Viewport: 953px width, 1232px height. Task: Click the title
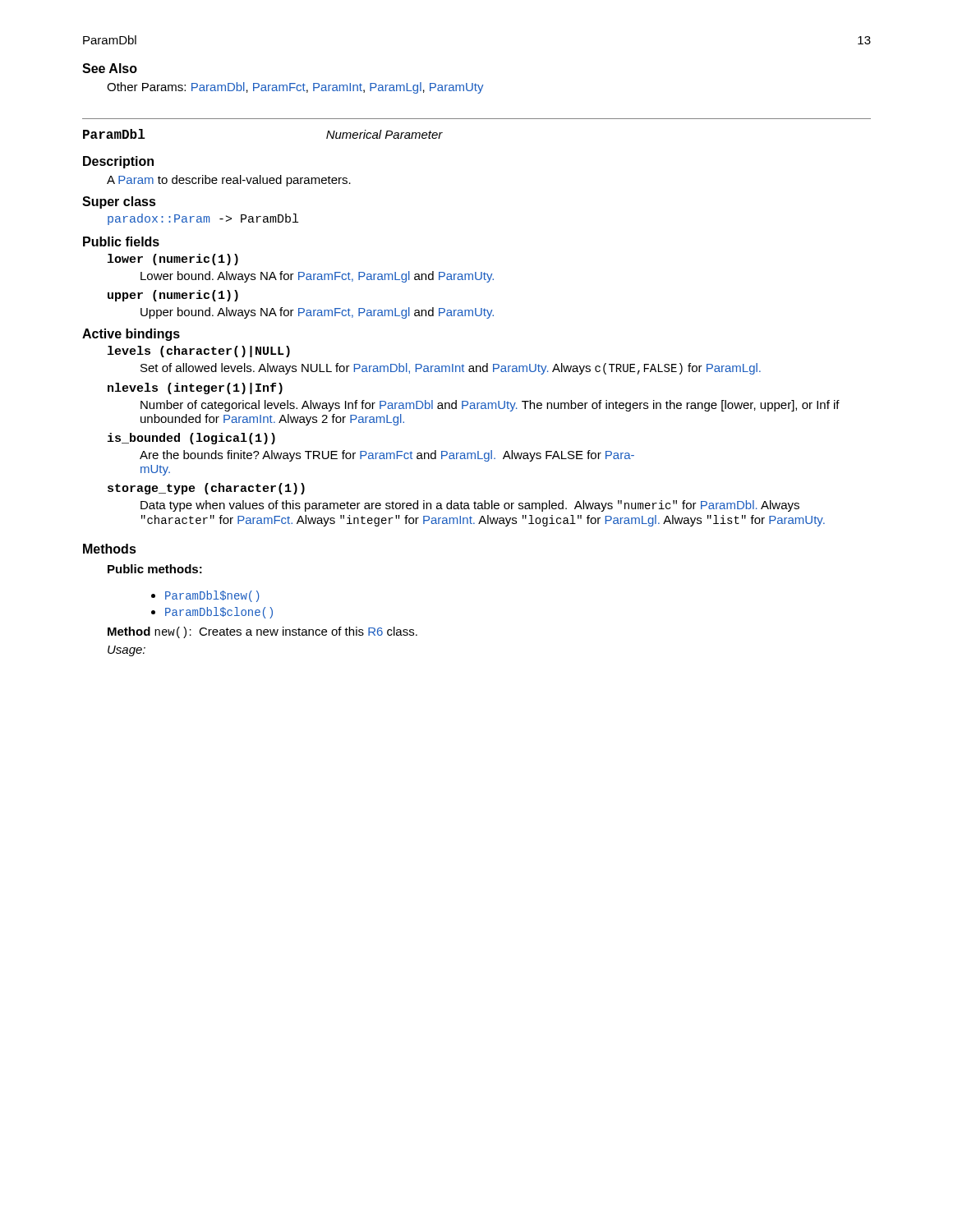pos(314,135)
